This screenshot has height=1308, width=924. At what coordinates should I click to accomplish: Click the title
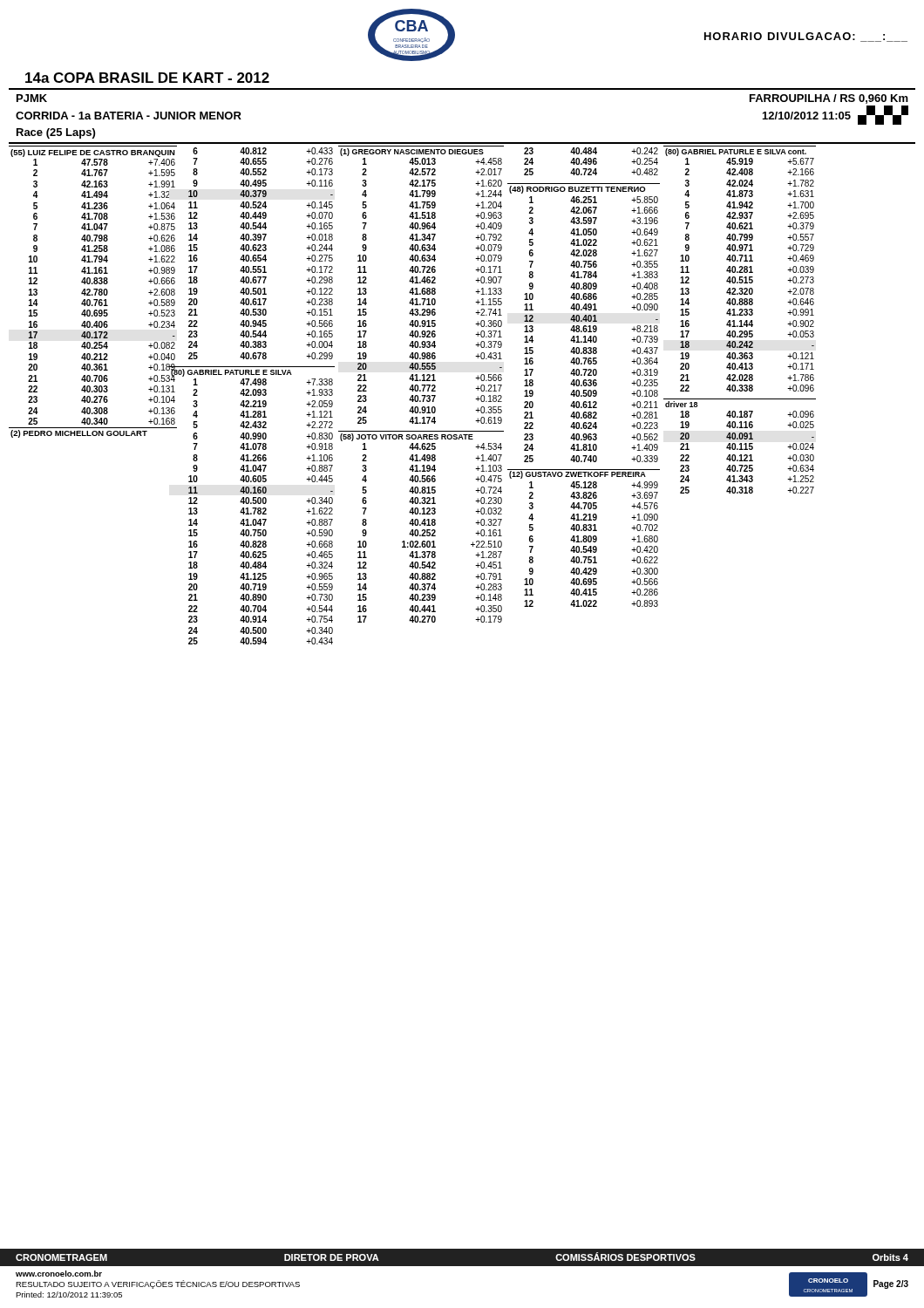click(x=147, y=78)
